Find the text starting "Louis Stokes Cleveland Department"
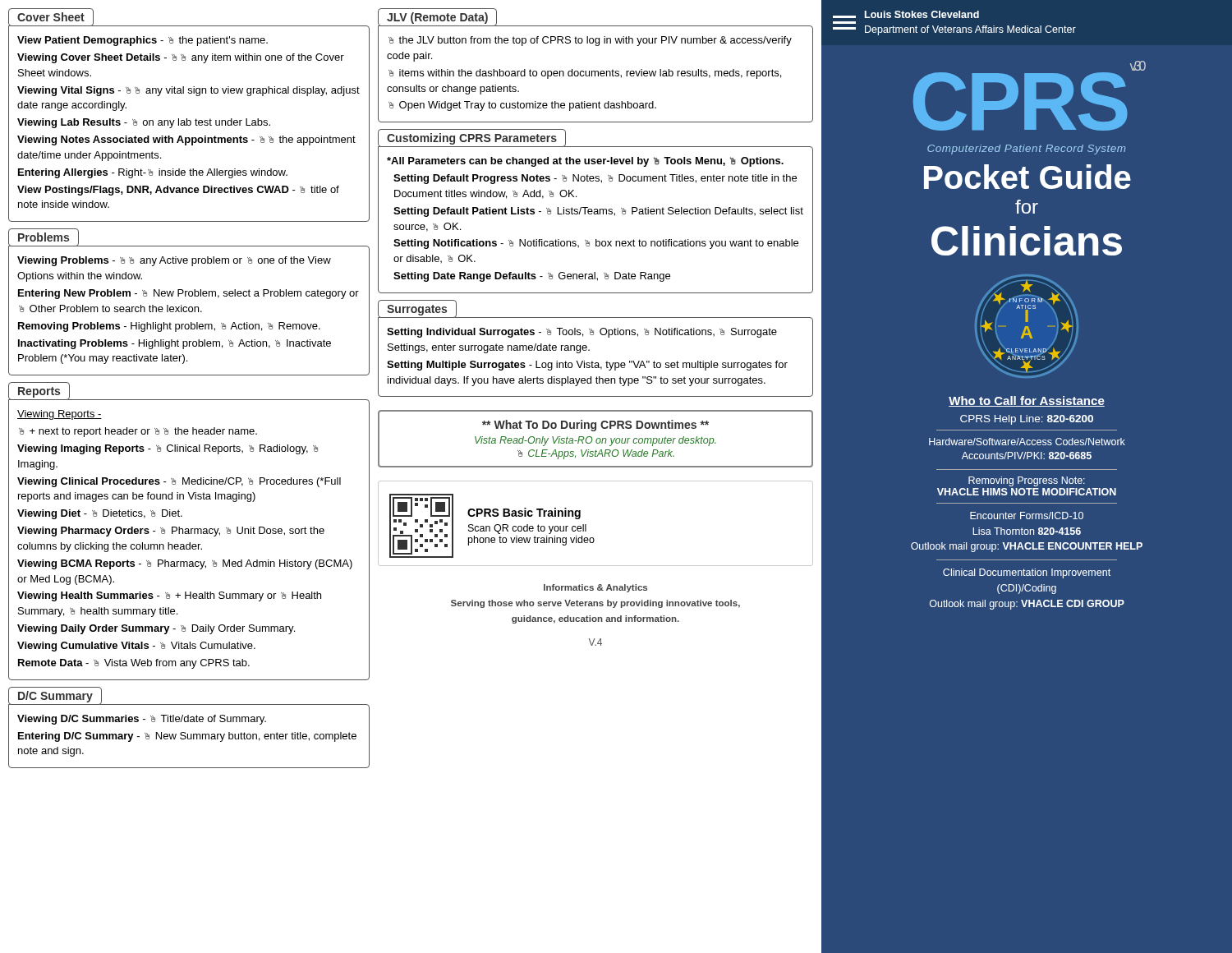This screenshot has height=953, width=1232. [x=970, y=23]
